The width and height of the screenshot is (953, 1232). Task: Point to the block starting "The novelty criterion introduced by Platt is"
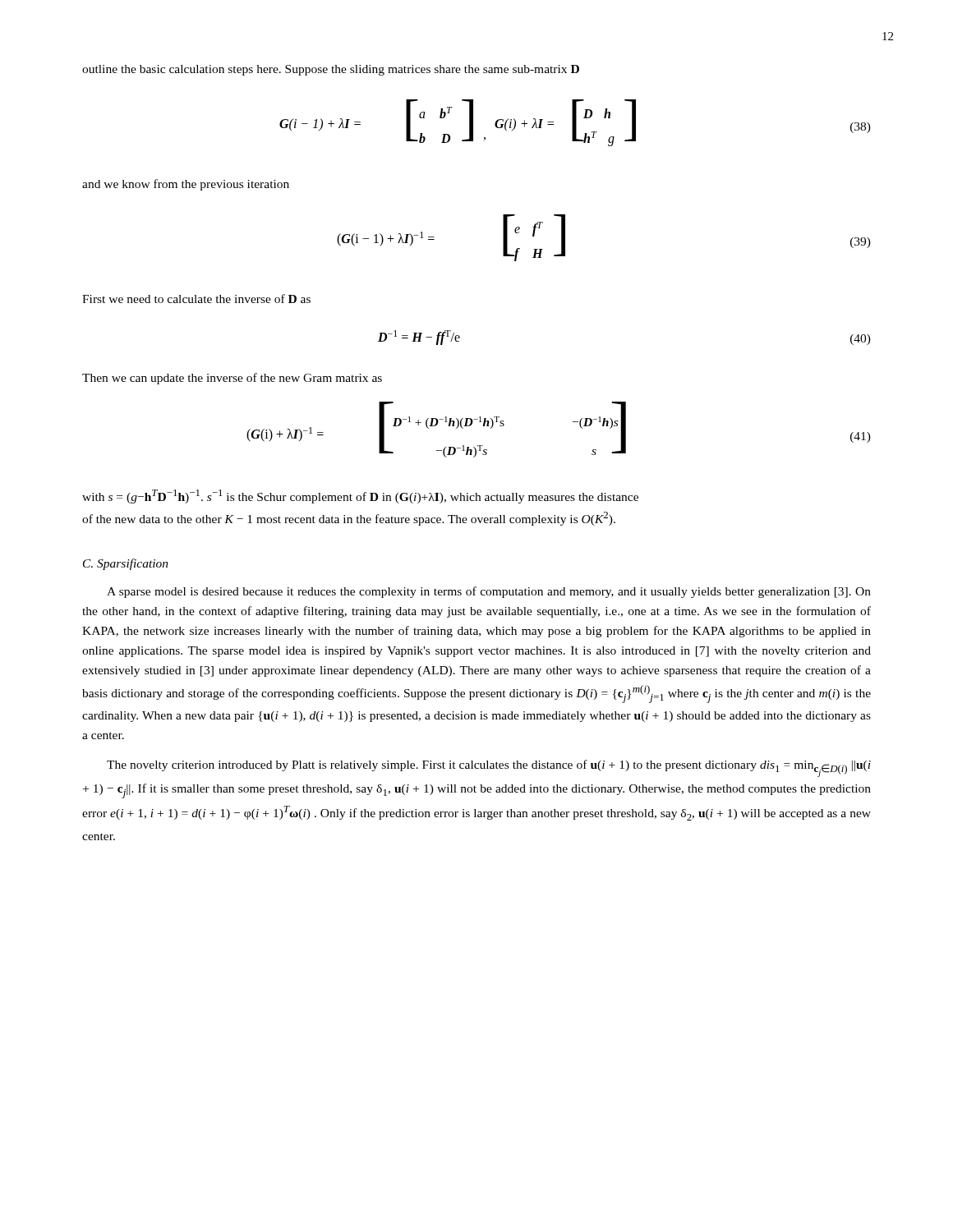pyautogui.click(x=476, y=800)
